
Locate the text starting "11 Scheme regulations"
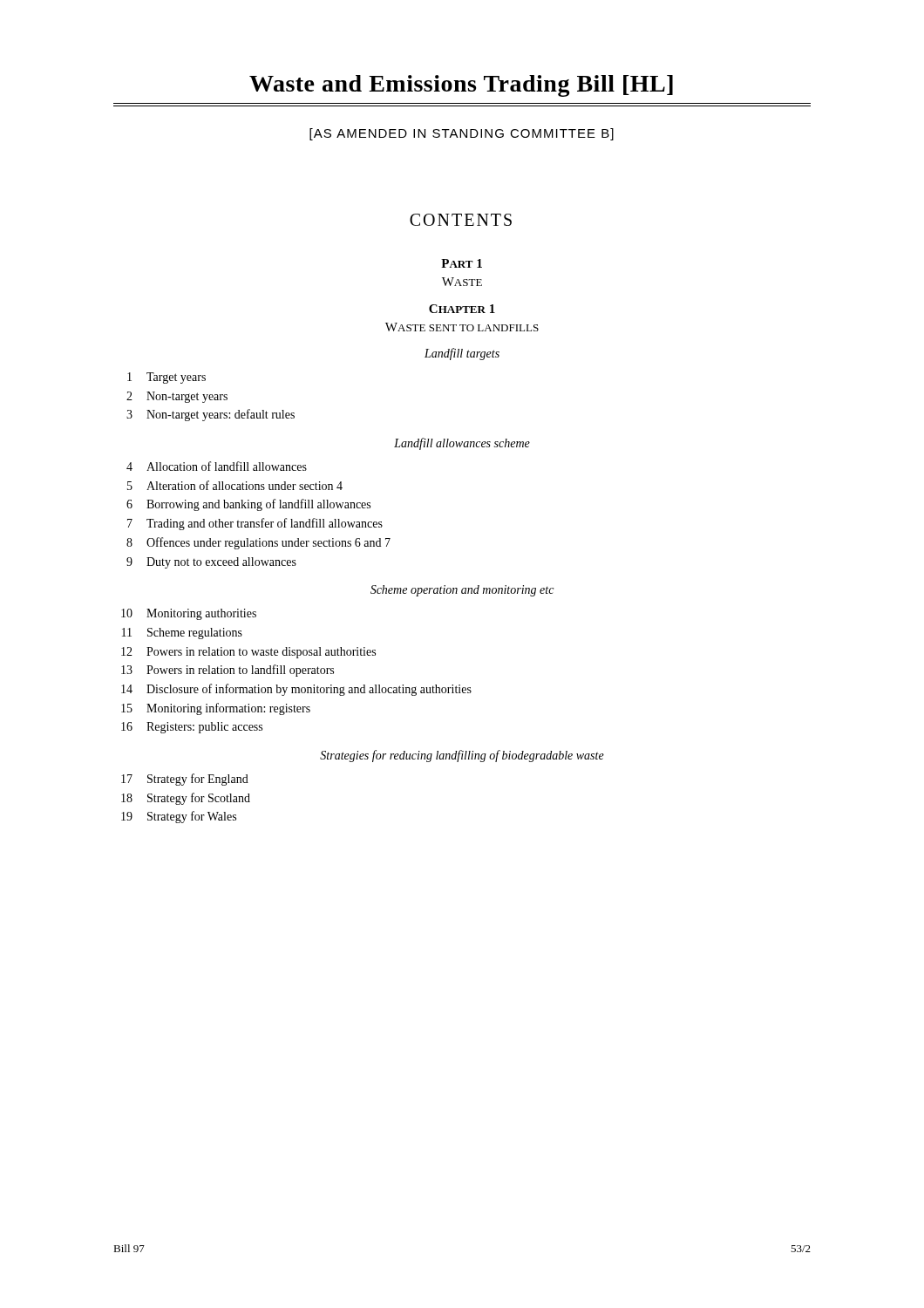pos(182,634)
